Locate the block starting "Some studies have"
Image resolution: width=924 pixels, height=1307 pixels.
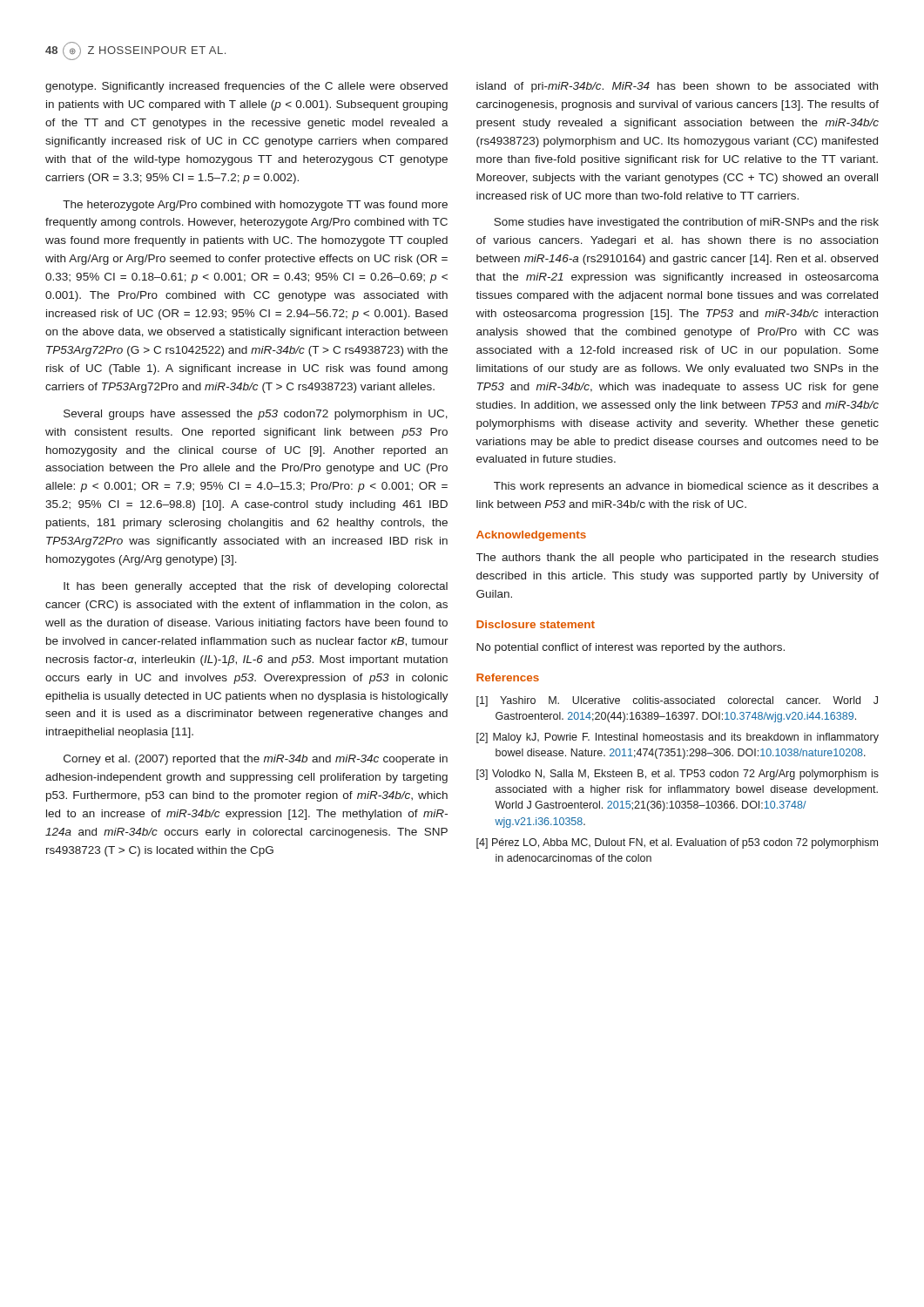pos(677,341)
